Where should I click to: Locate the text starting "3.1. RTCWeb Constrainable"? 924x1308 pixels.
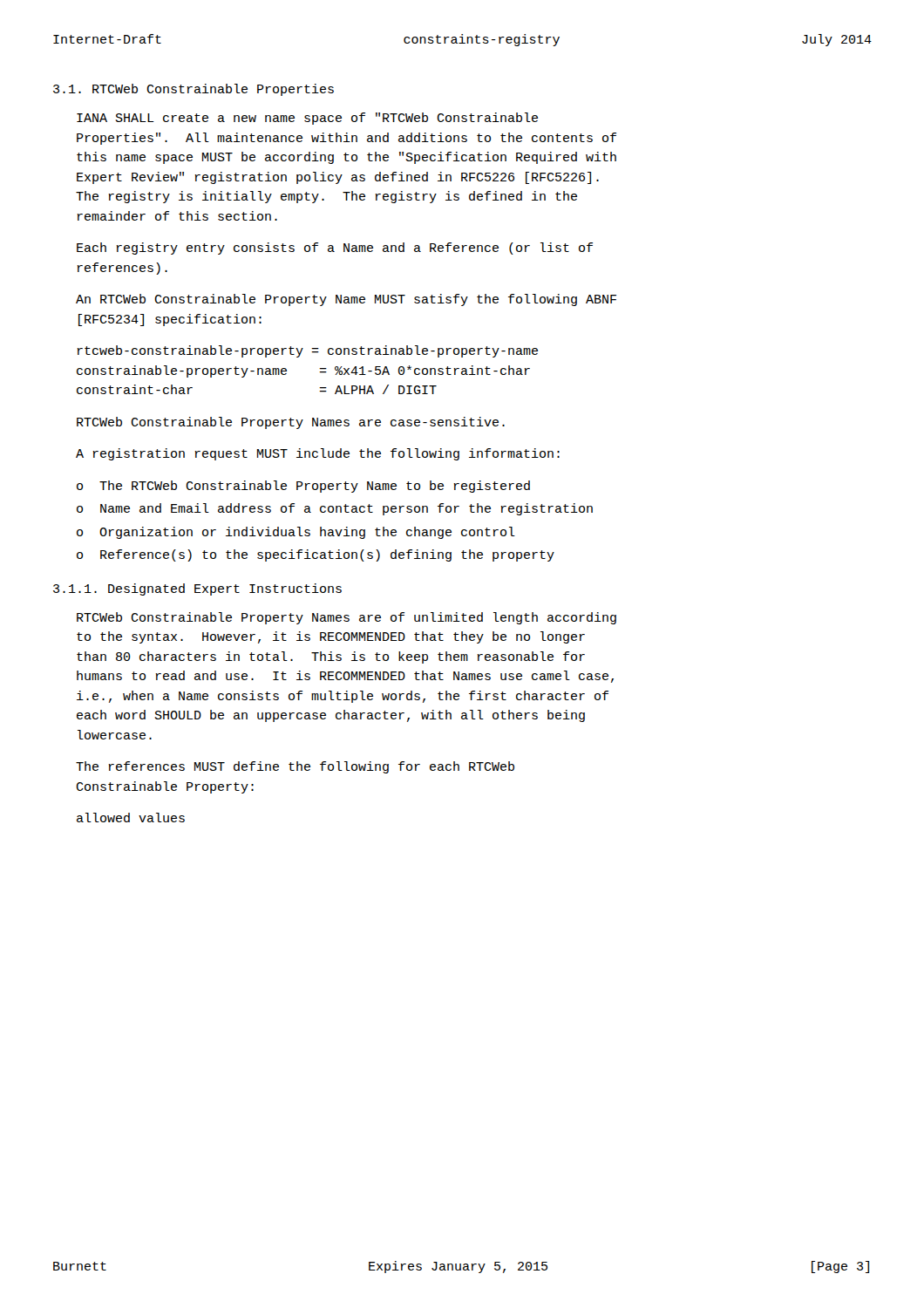coord(194,90)
